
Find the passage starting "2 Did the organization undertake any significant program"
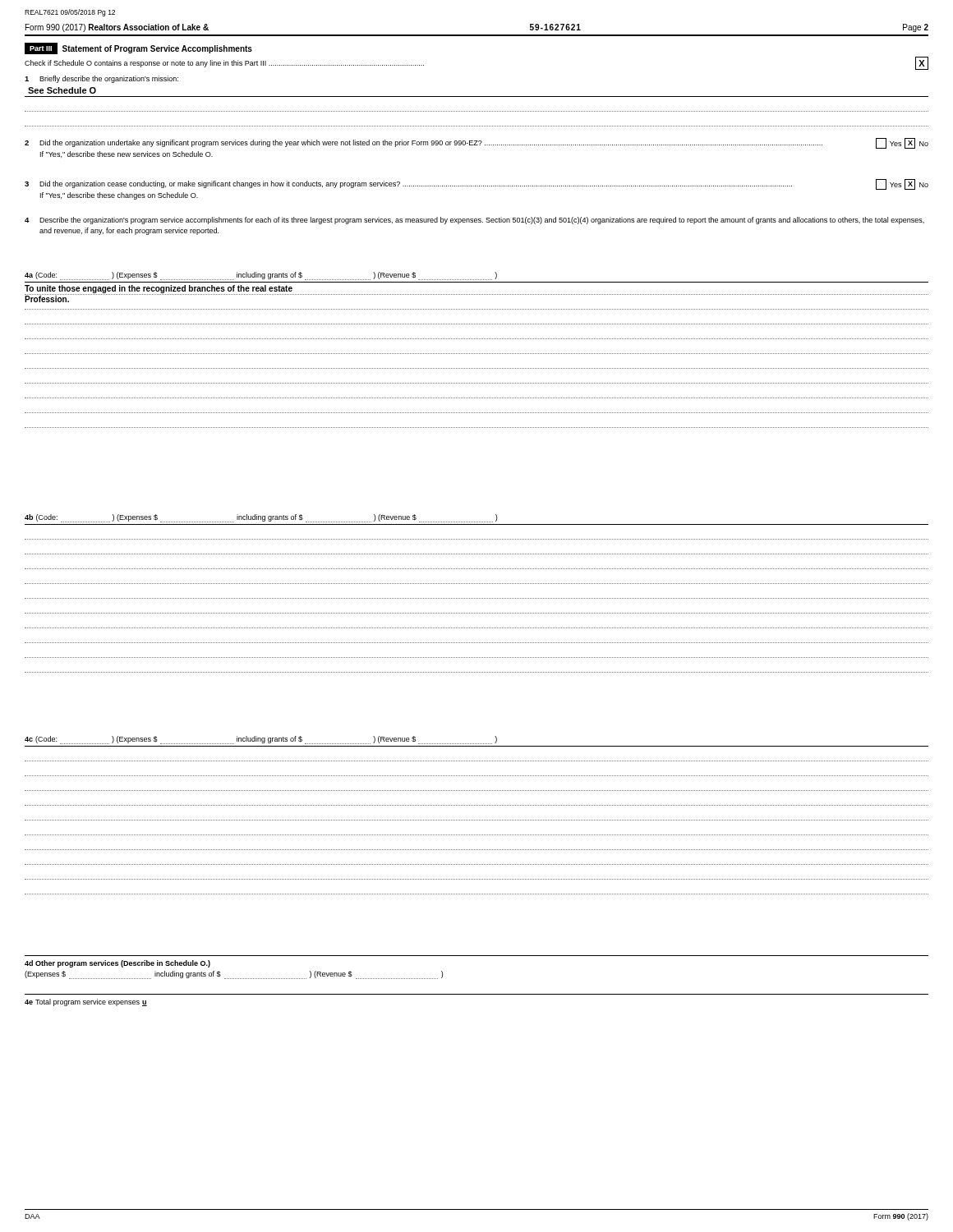[x=476, y=148]
